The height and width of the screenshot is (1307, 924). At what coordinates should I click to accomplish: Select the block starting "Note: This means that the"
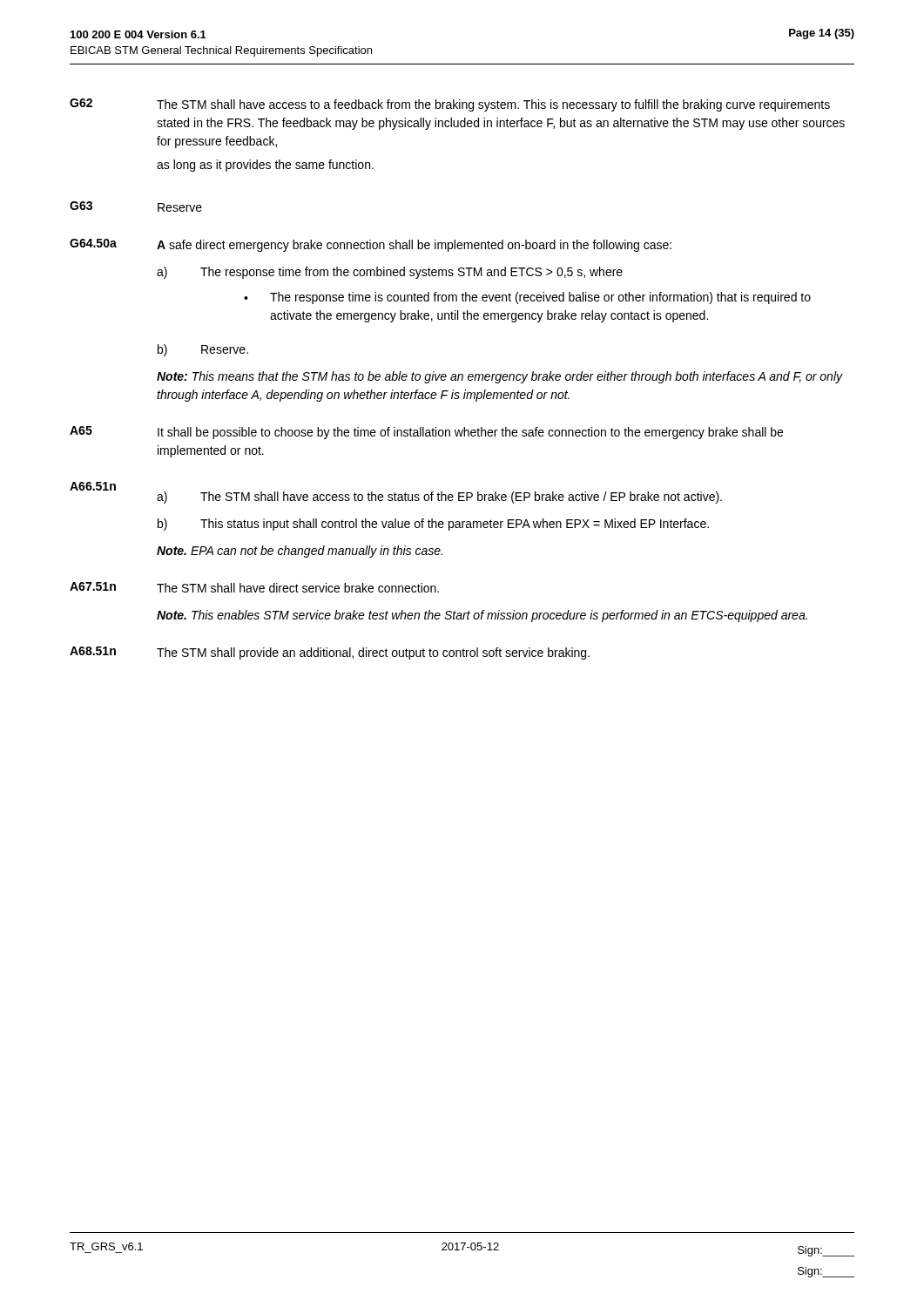click(499, 386)
